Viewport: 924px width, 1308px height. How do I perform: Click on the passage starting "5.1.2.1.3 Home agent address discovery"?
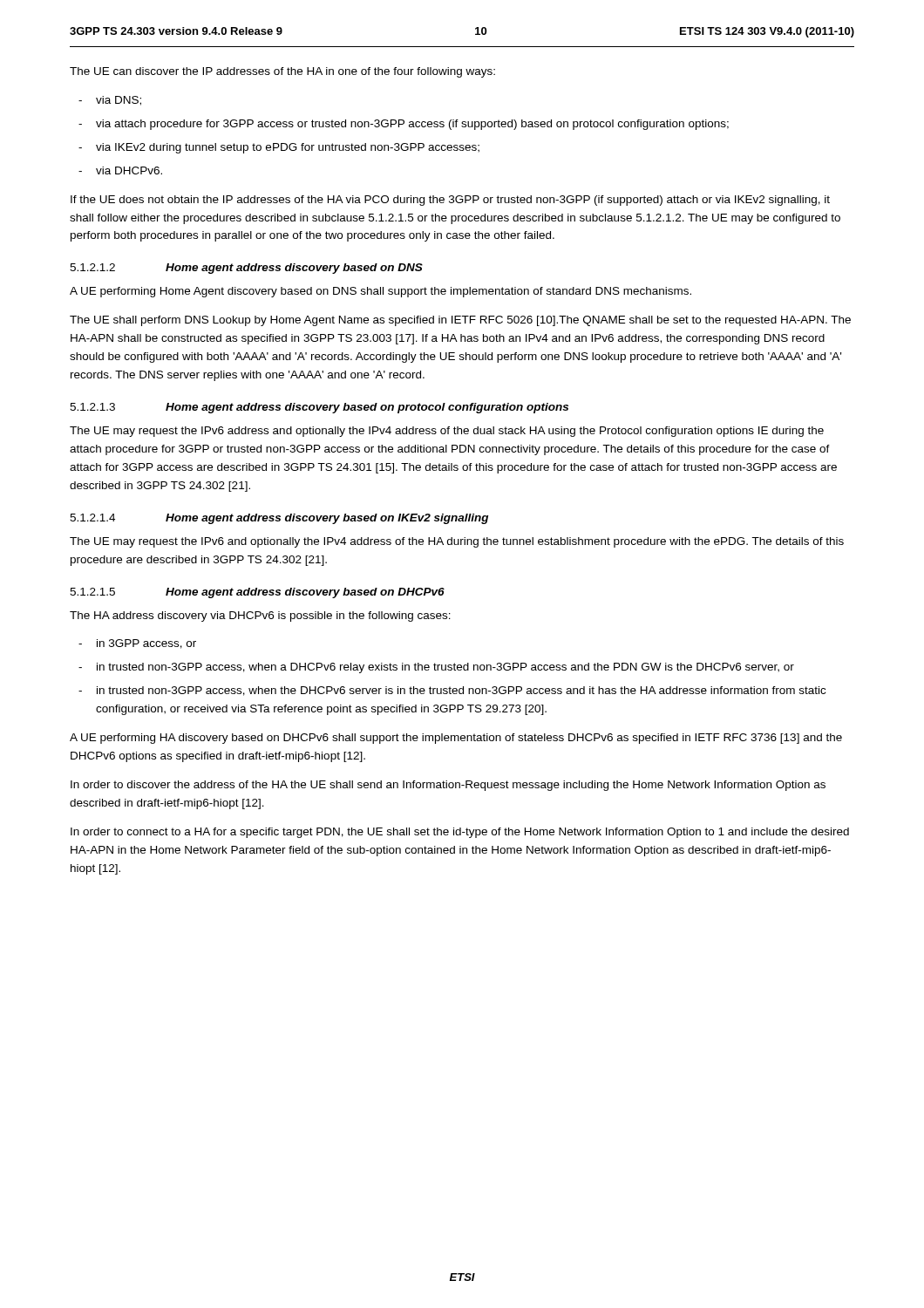pyautogui.click(x=319, y=407)
